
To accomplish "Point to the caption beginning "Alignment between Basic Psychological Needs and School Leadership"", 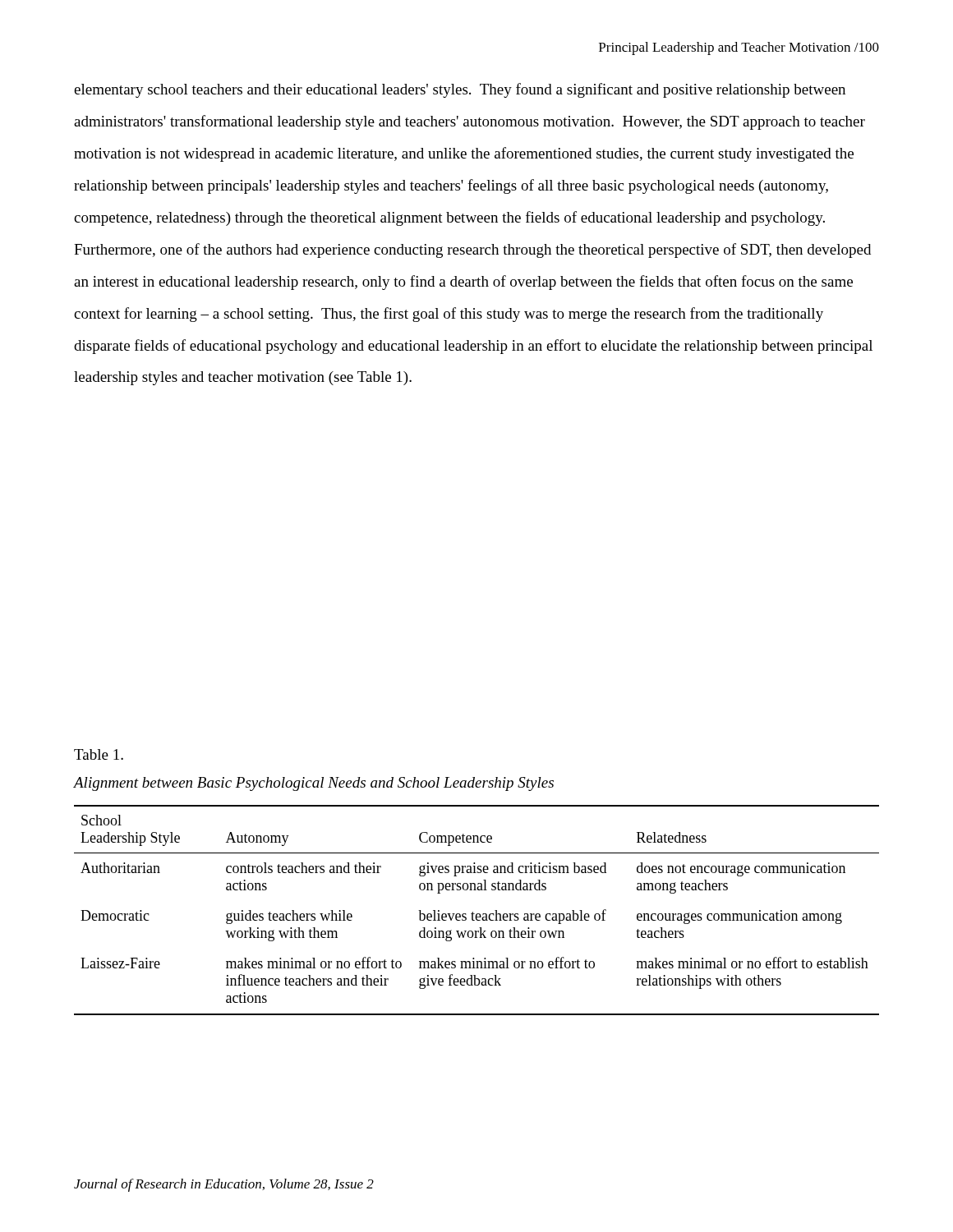I will [314, 782].
